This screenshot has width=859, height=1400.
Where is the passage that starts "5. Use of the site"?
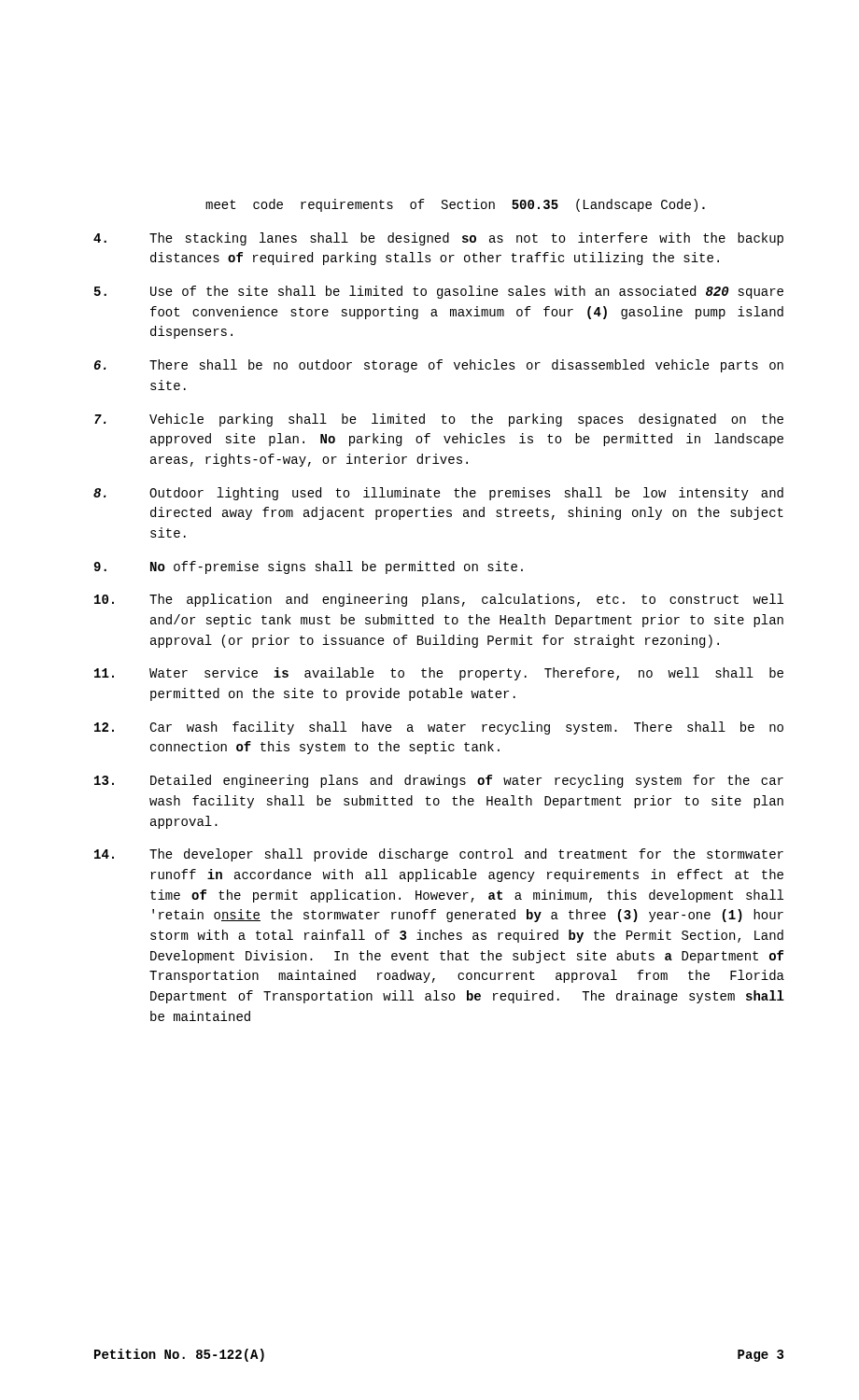pos(439,313)
